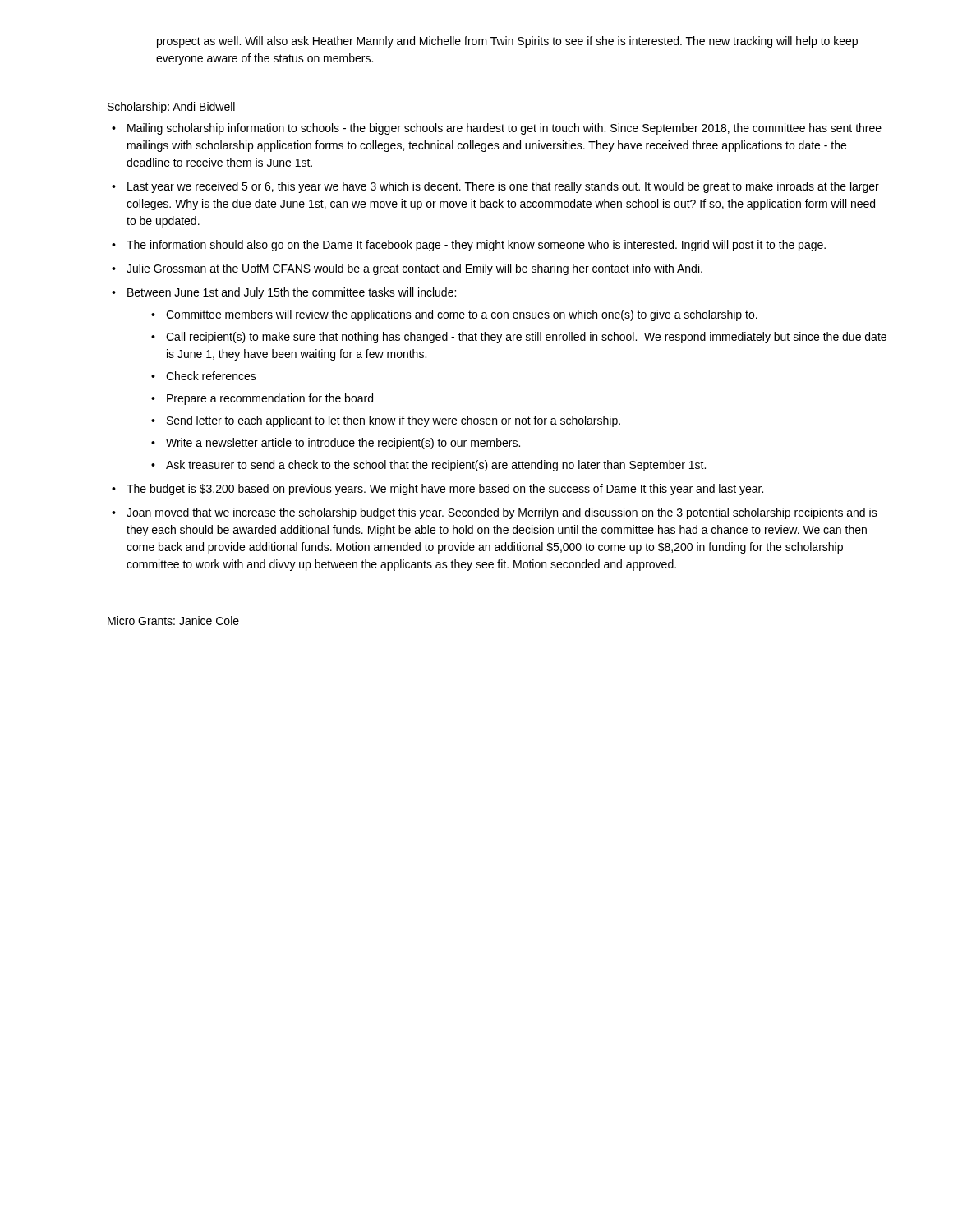Select the element starting "Write a newsletter article"
The image size is (953, 1232).
tap(344, 443)
